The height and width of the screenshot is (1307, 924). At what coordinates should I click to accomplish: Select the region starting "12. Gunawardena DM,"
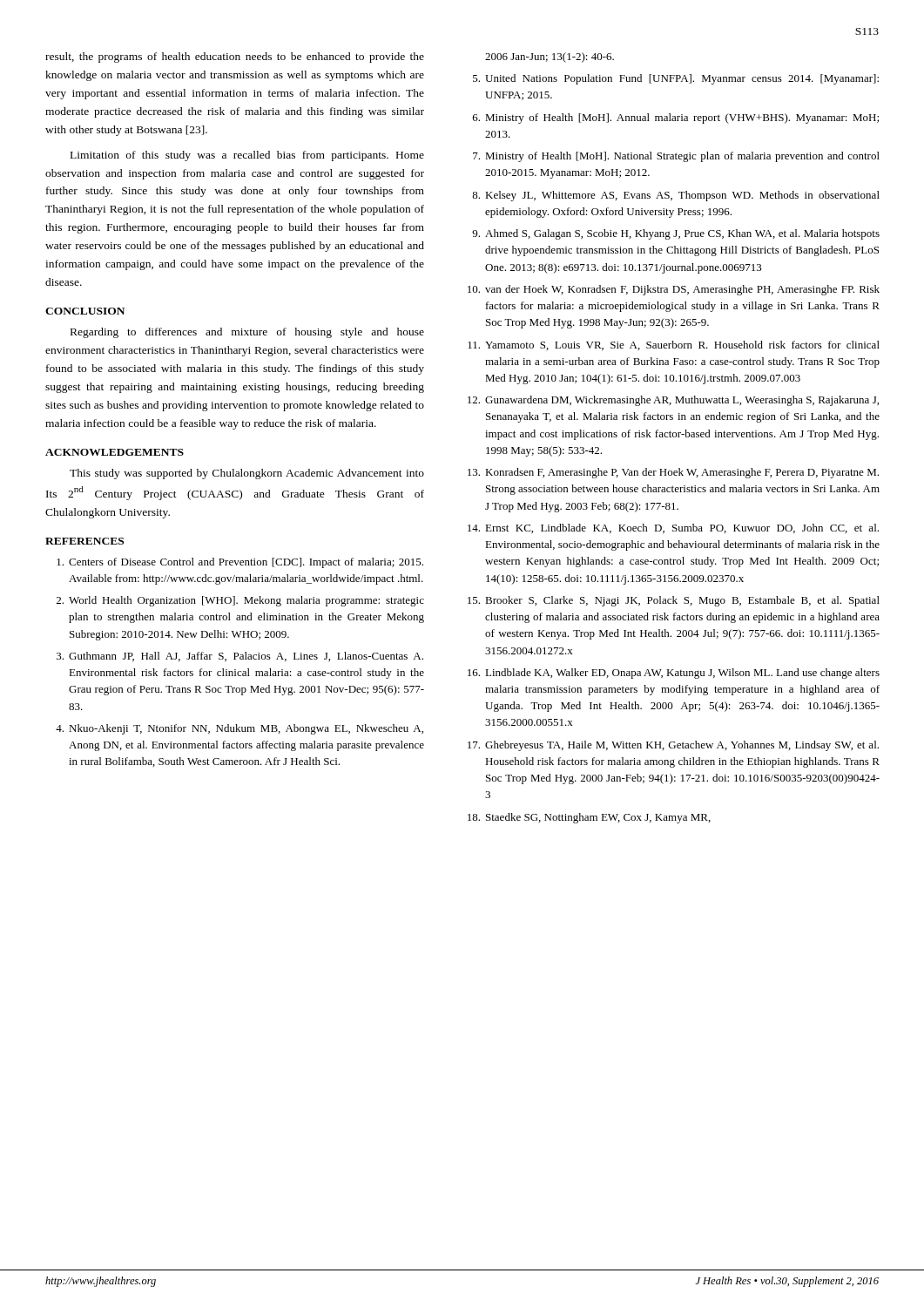(x=671, y=425)
